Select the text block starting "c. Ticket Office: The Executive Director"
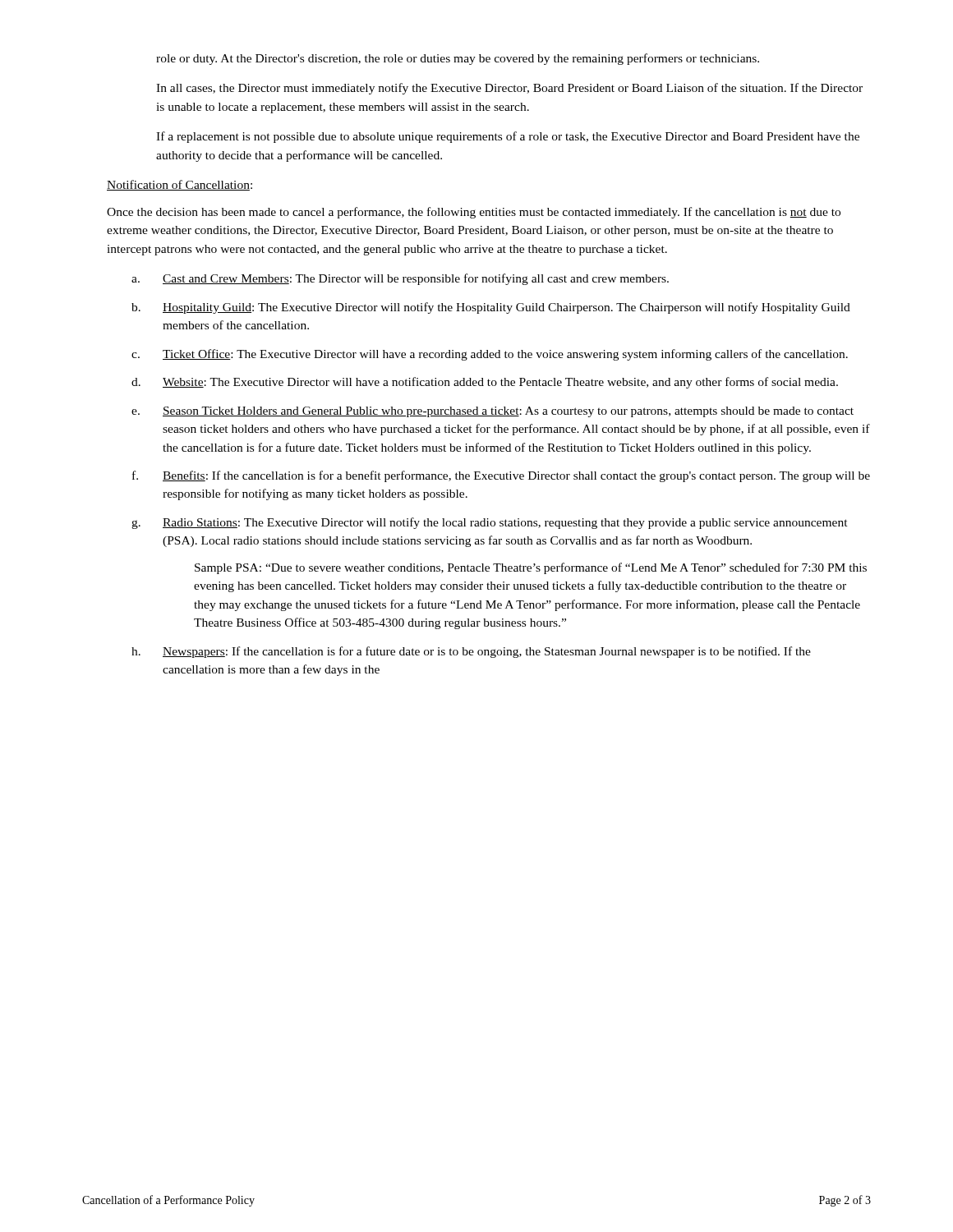Image resolution: width=953 pixels, height=1232 pixels. click(x=501, y=354)
